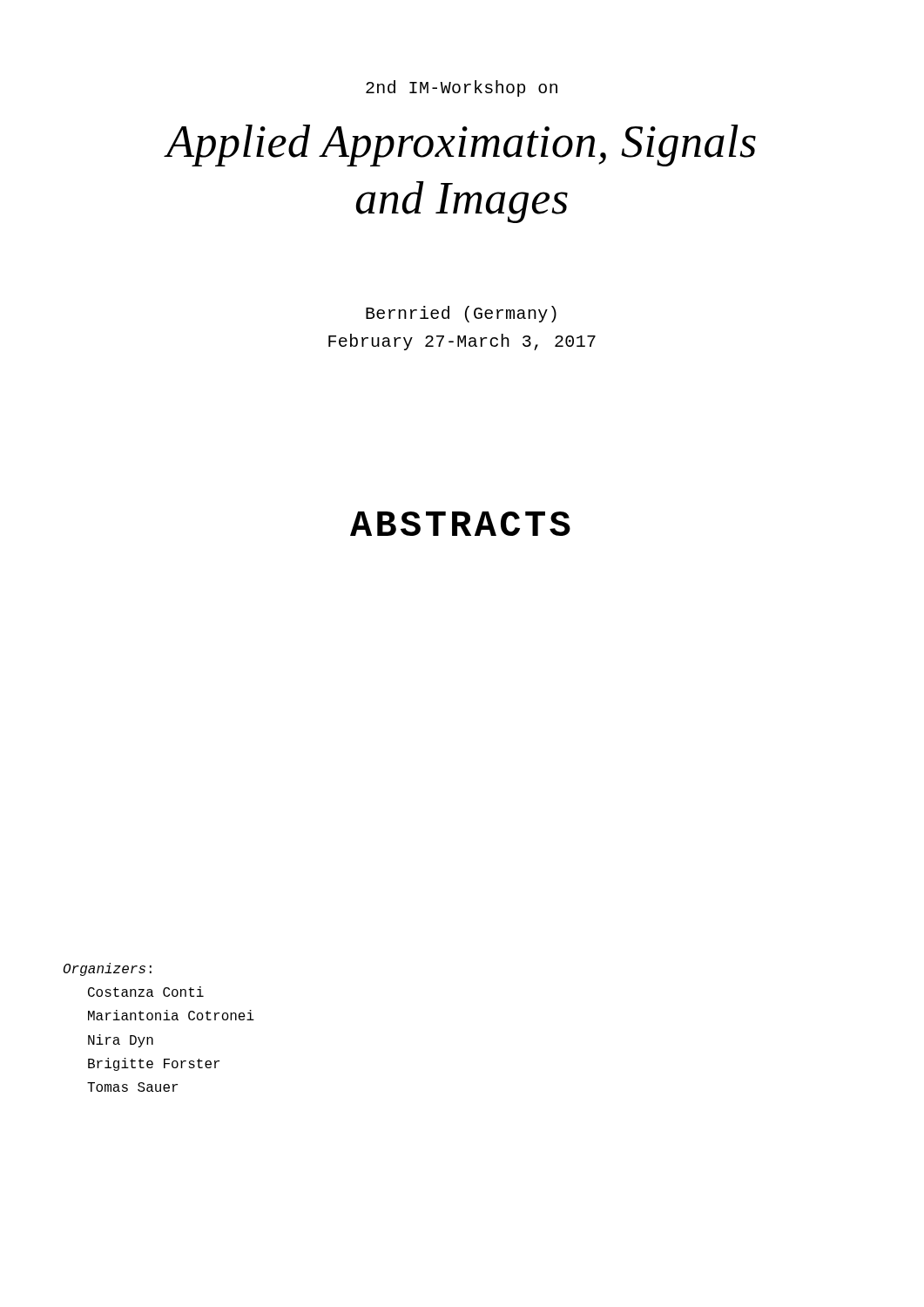Viewport: 924px width, 1307px height.
Task: Click the passage that begins "Bernried (Germany)February 27-March 3,"
Action: 462,328
